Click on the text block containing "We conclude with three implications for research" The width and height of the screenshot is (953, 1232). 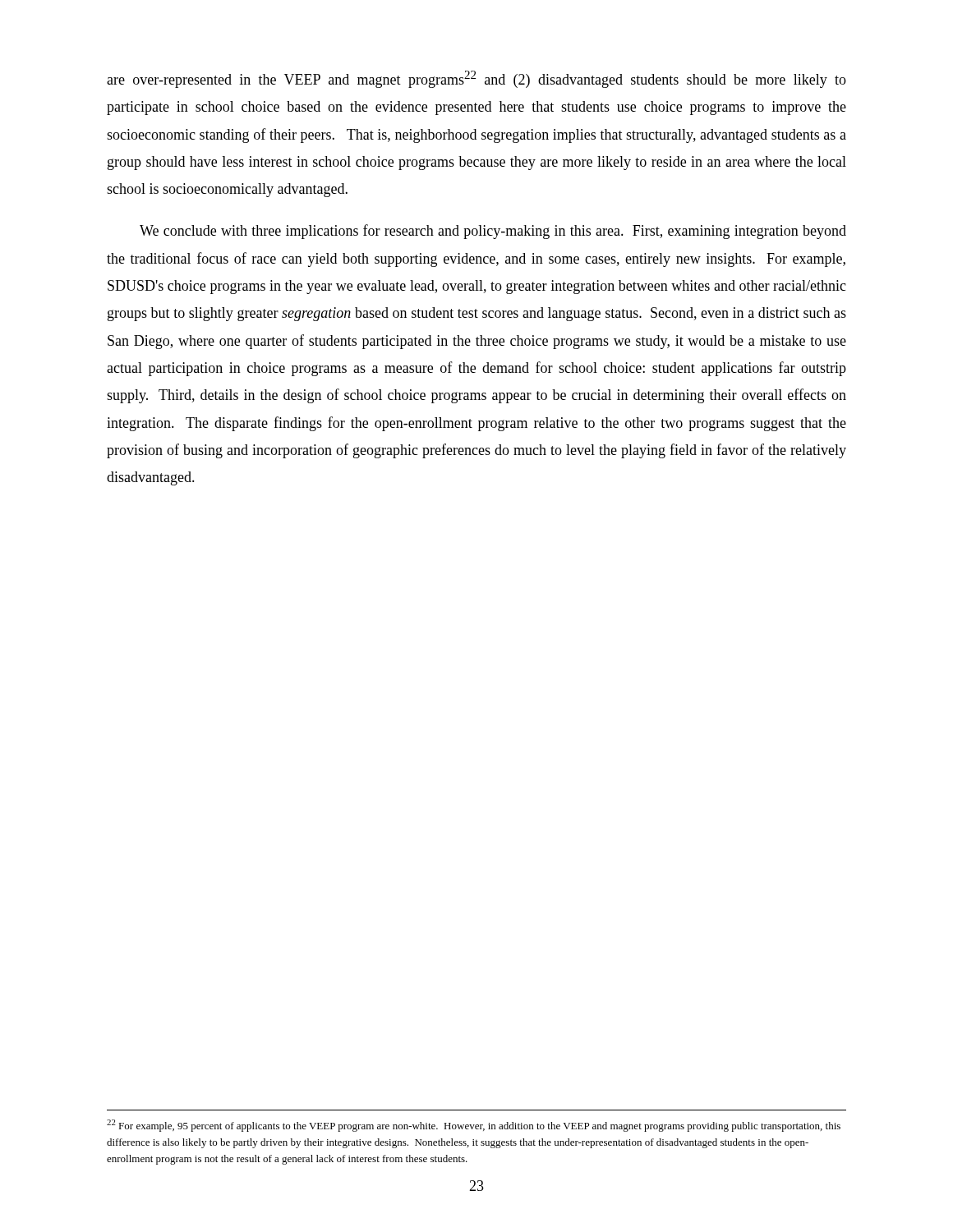[x=476, y=355]
